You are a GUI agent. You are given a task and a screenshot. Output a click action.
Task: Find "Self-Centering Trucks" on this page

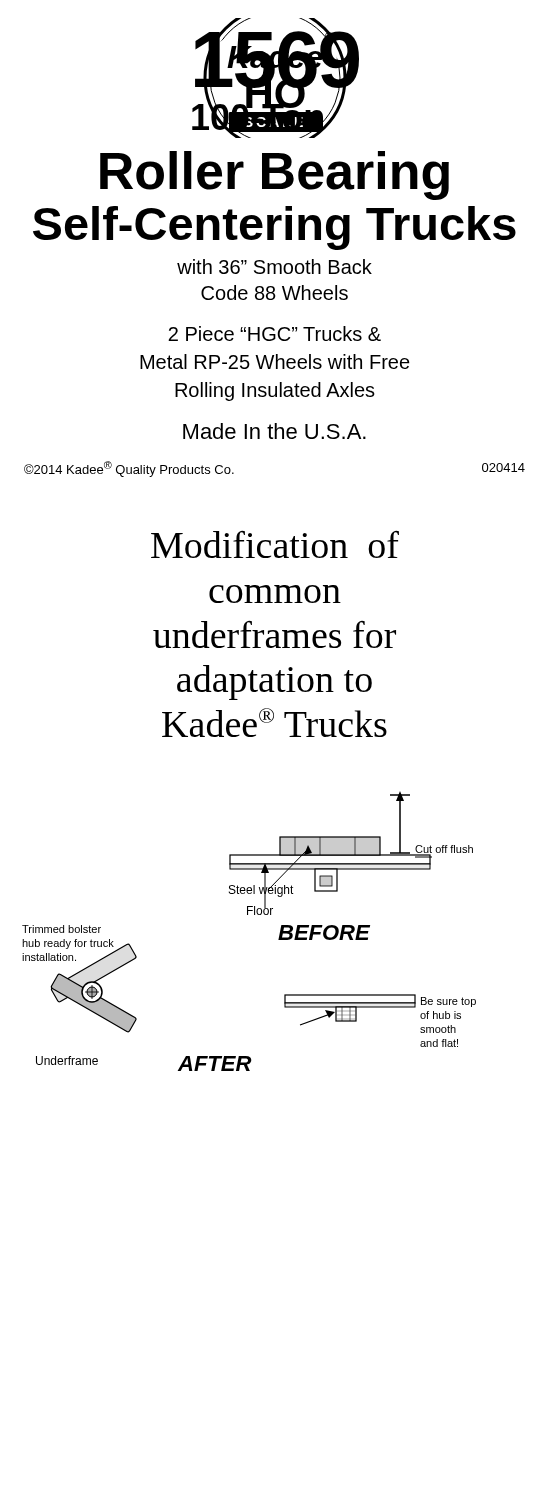point(274,223)
